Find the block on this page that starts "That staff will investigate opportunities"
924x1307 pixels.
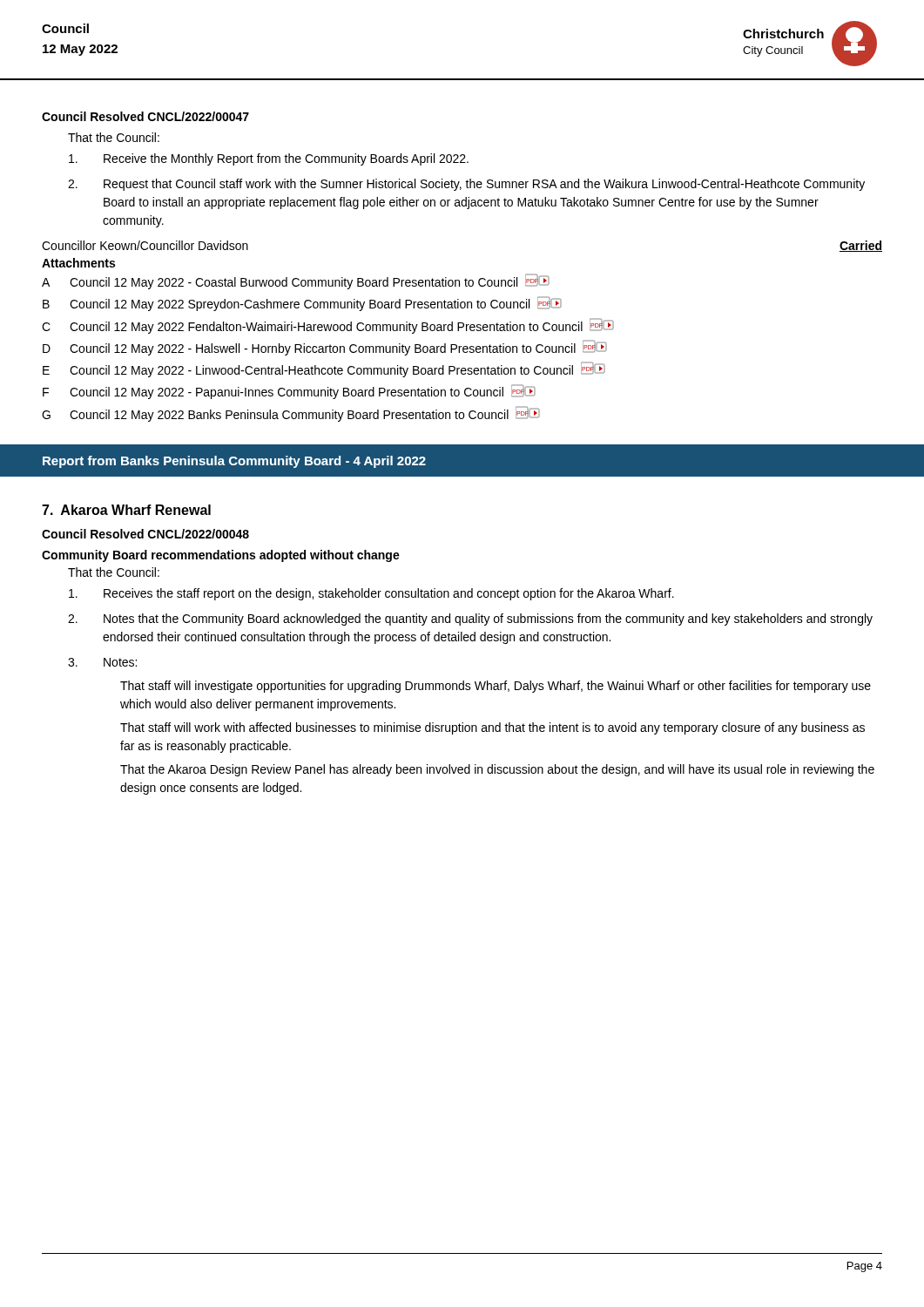click(496, 695)
